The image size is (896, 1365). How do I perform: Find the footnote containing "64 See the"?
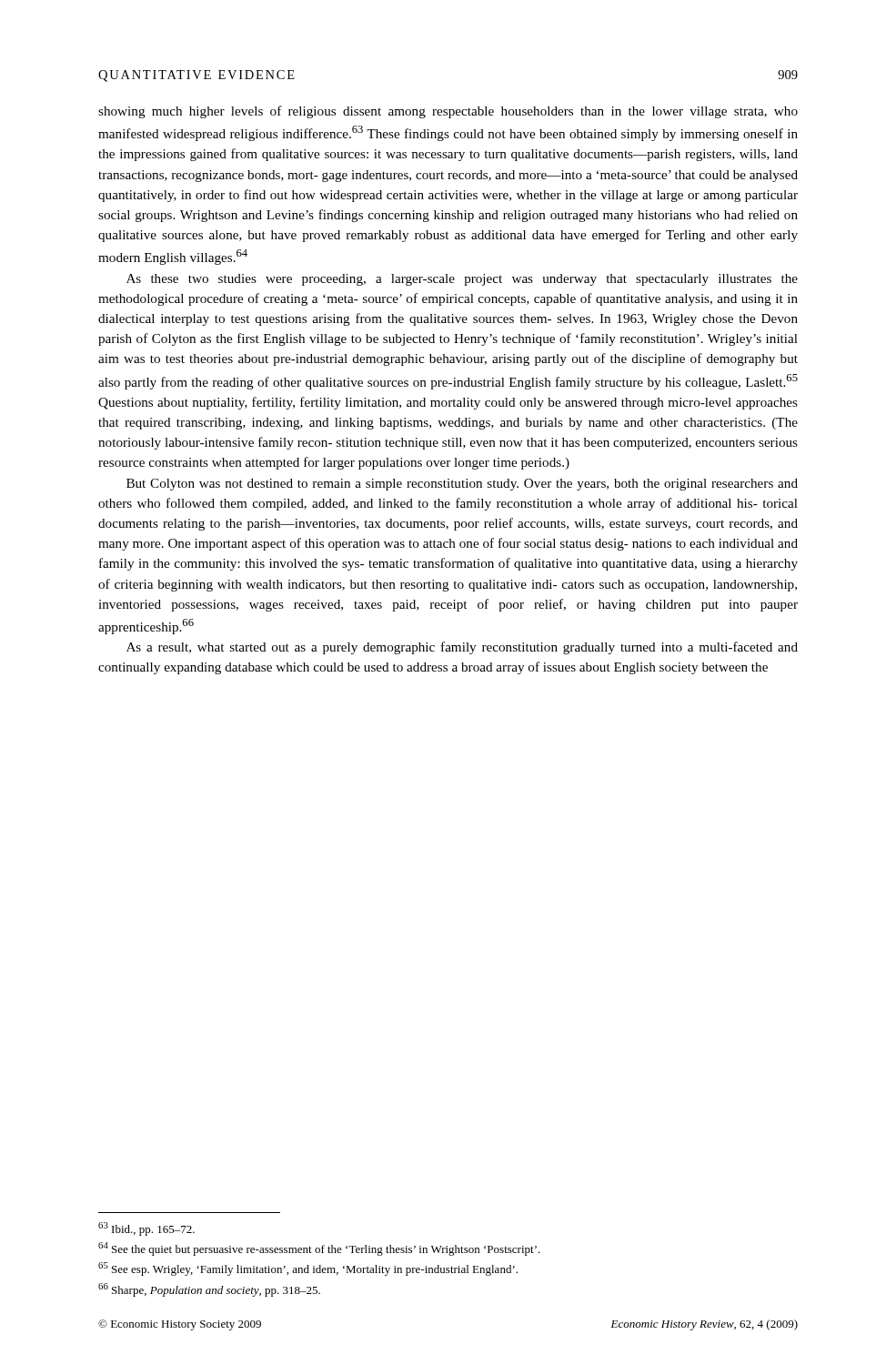(x=319, y=1248)
